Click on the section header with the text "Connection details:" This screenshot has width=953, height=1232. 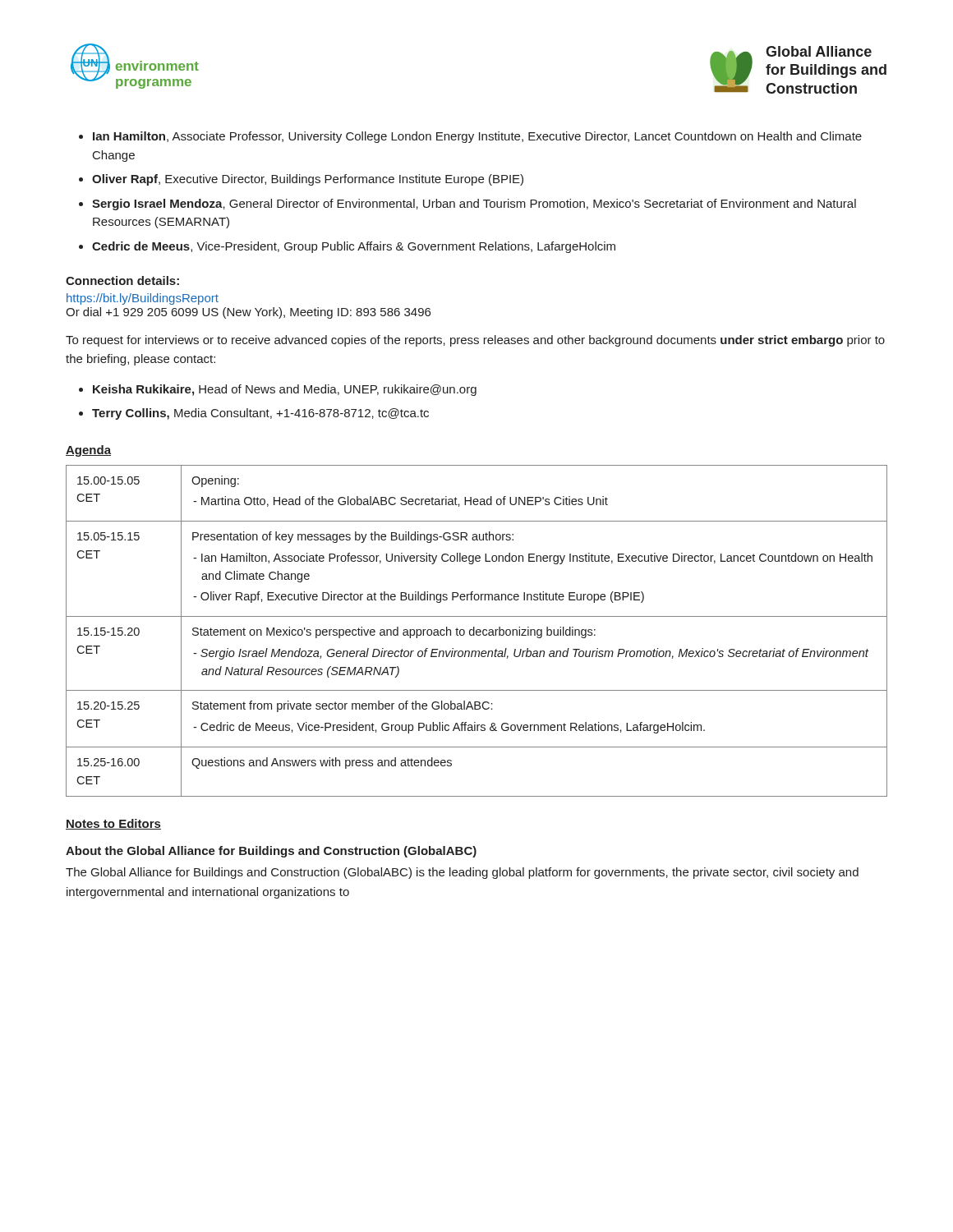pos(123,280)
